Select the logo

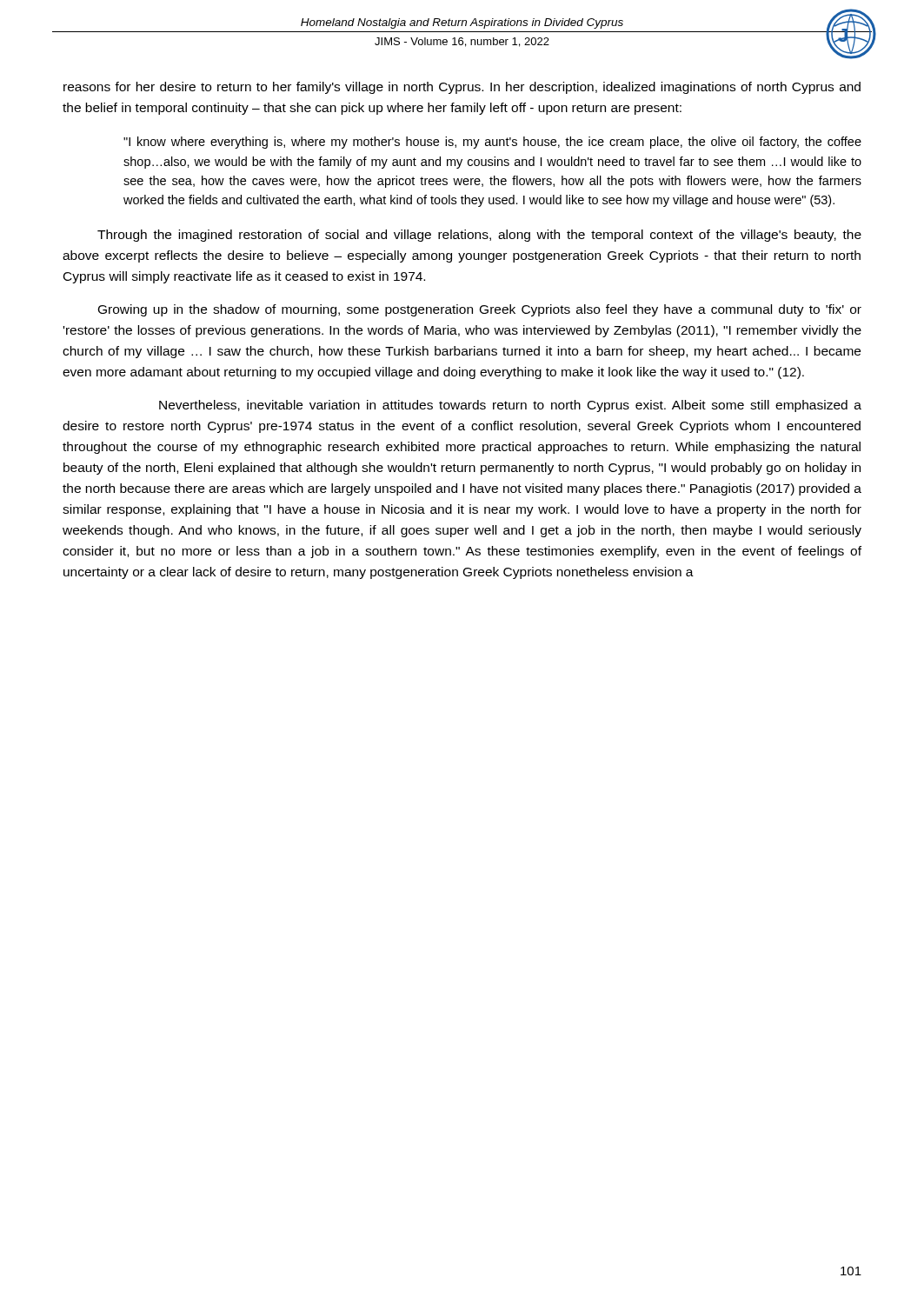pyautogui.click(x=851, y=36)
